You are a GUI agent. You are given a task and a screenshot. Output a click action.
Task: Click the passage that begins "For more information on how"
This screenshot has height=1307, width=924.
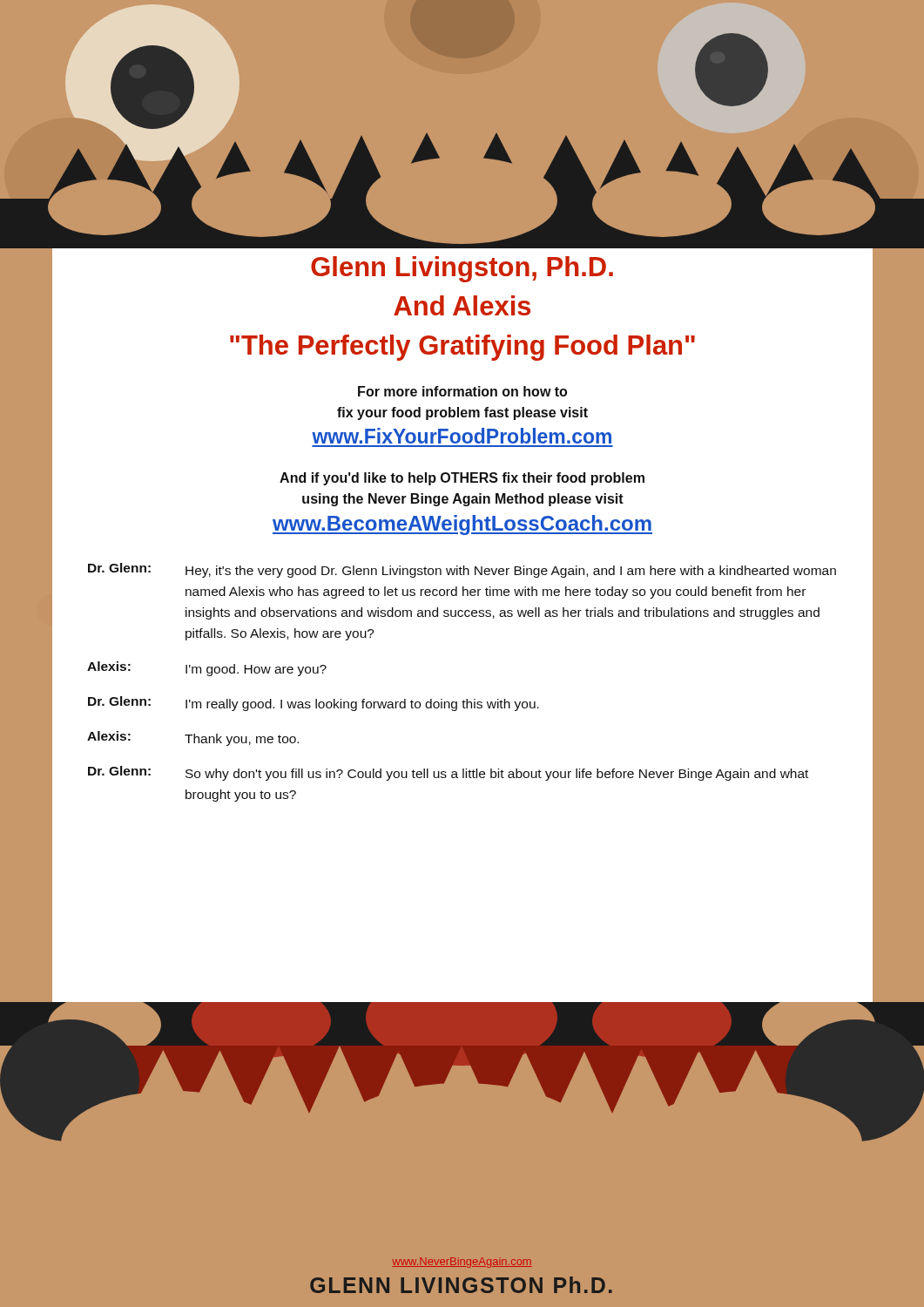462,415
